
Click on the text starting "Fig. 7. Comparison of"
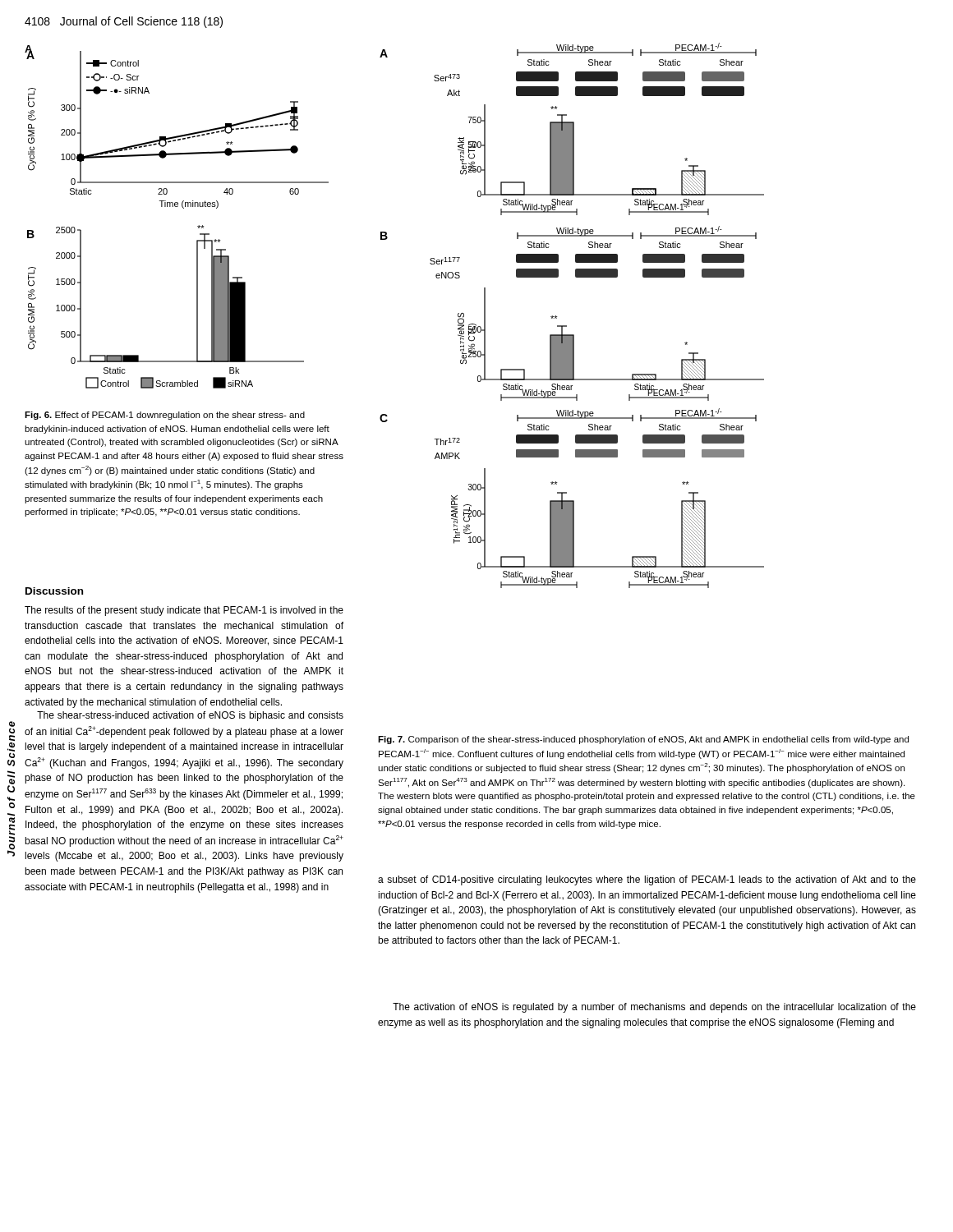[647, 781]
